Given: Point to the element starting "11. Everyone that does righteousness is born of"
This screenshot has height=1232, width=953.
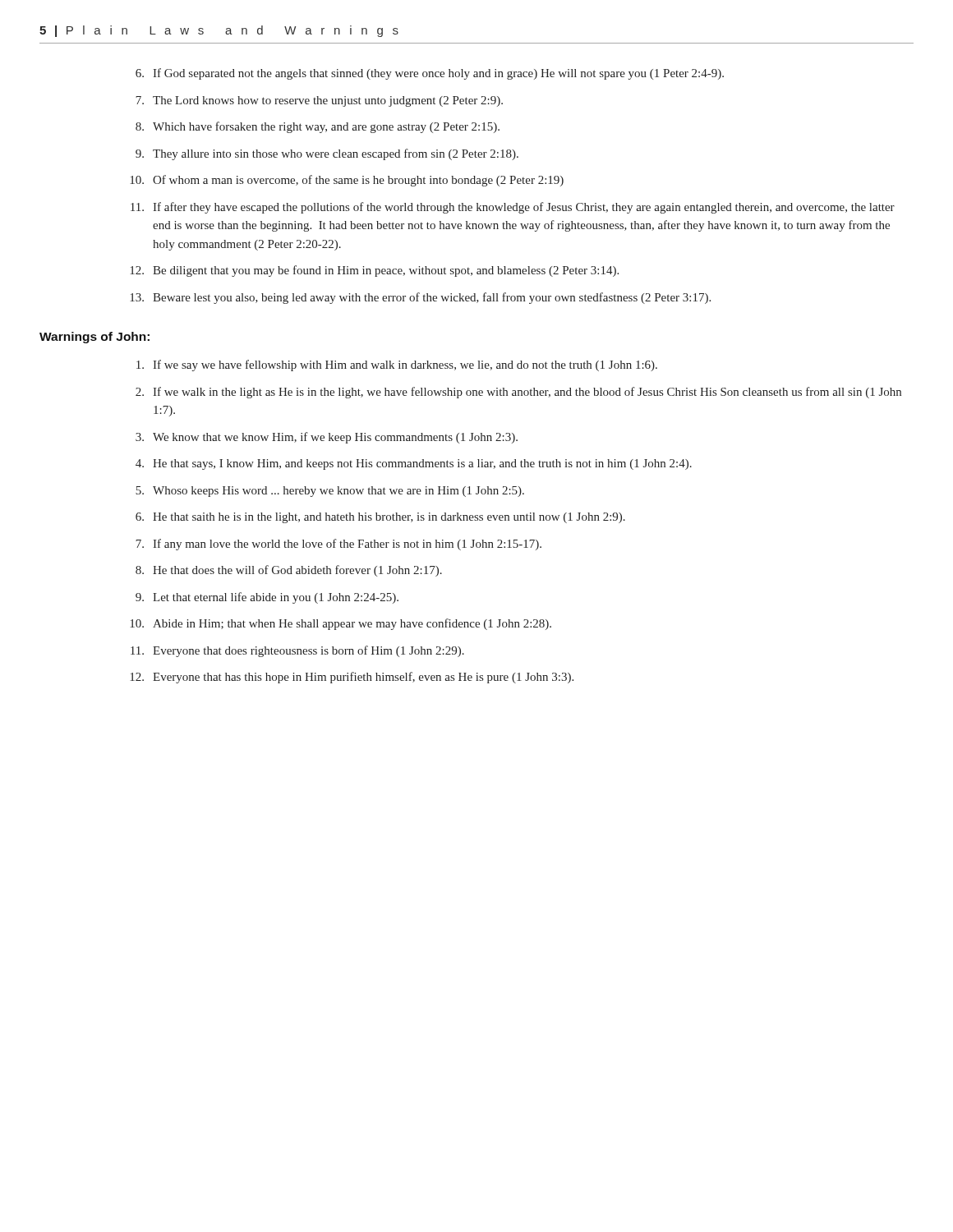Looking at the screenshot, I should (x=297, y=651).
